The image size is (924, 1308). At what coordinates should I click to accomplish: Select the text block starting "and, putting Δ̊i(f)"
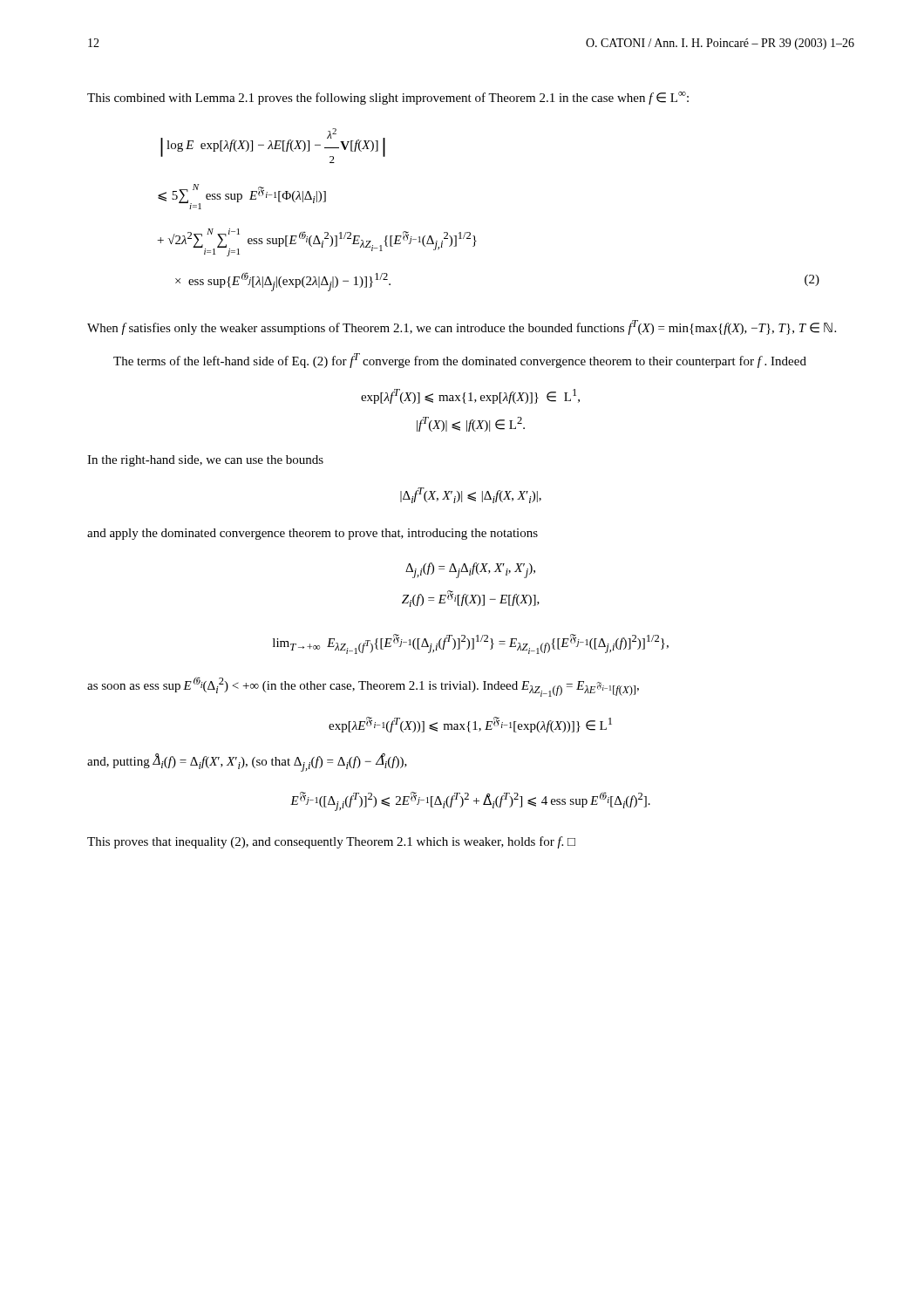click(247, 762)
